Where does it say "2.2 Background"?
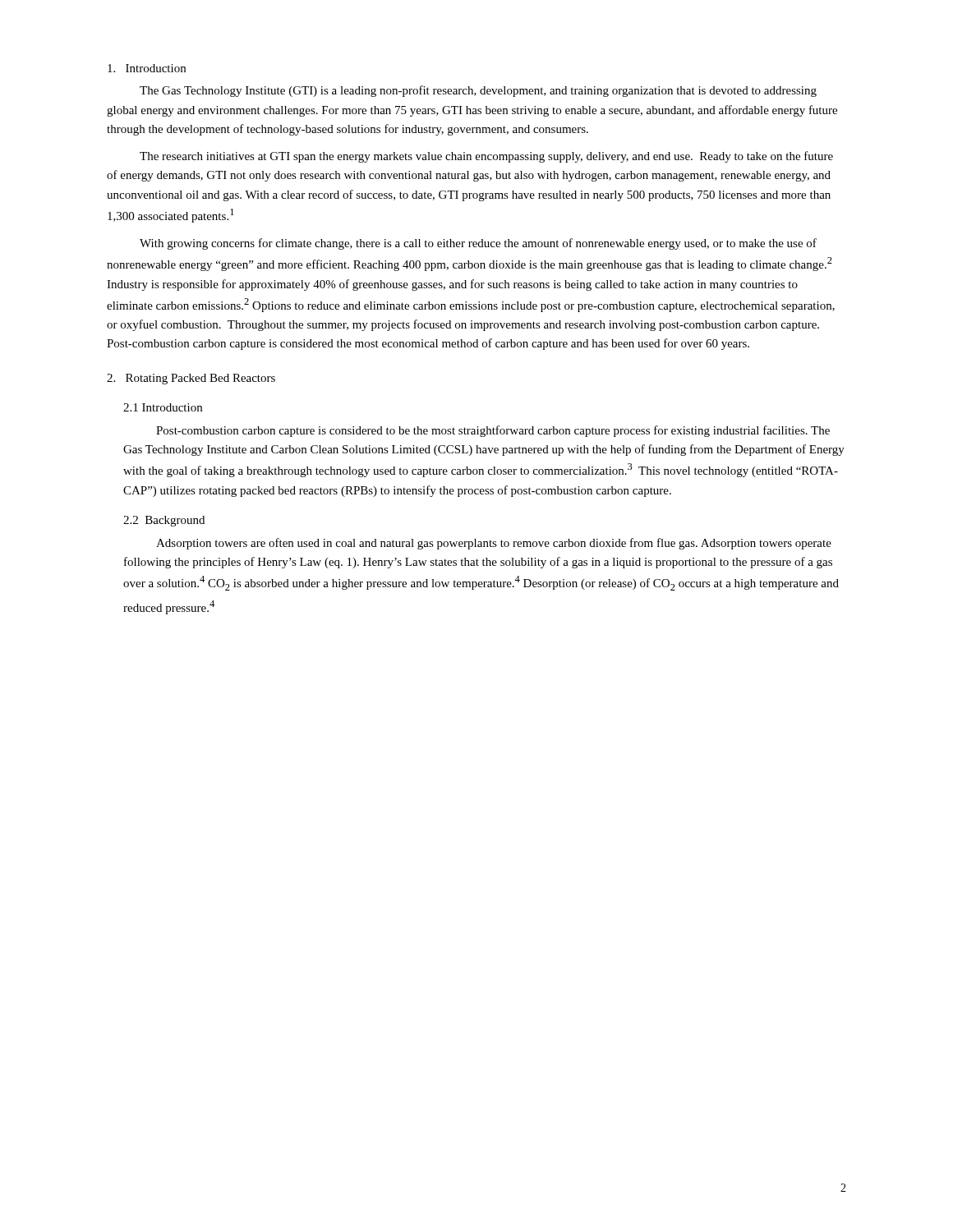Screen dimensions: 1232x953 [164, 521]
